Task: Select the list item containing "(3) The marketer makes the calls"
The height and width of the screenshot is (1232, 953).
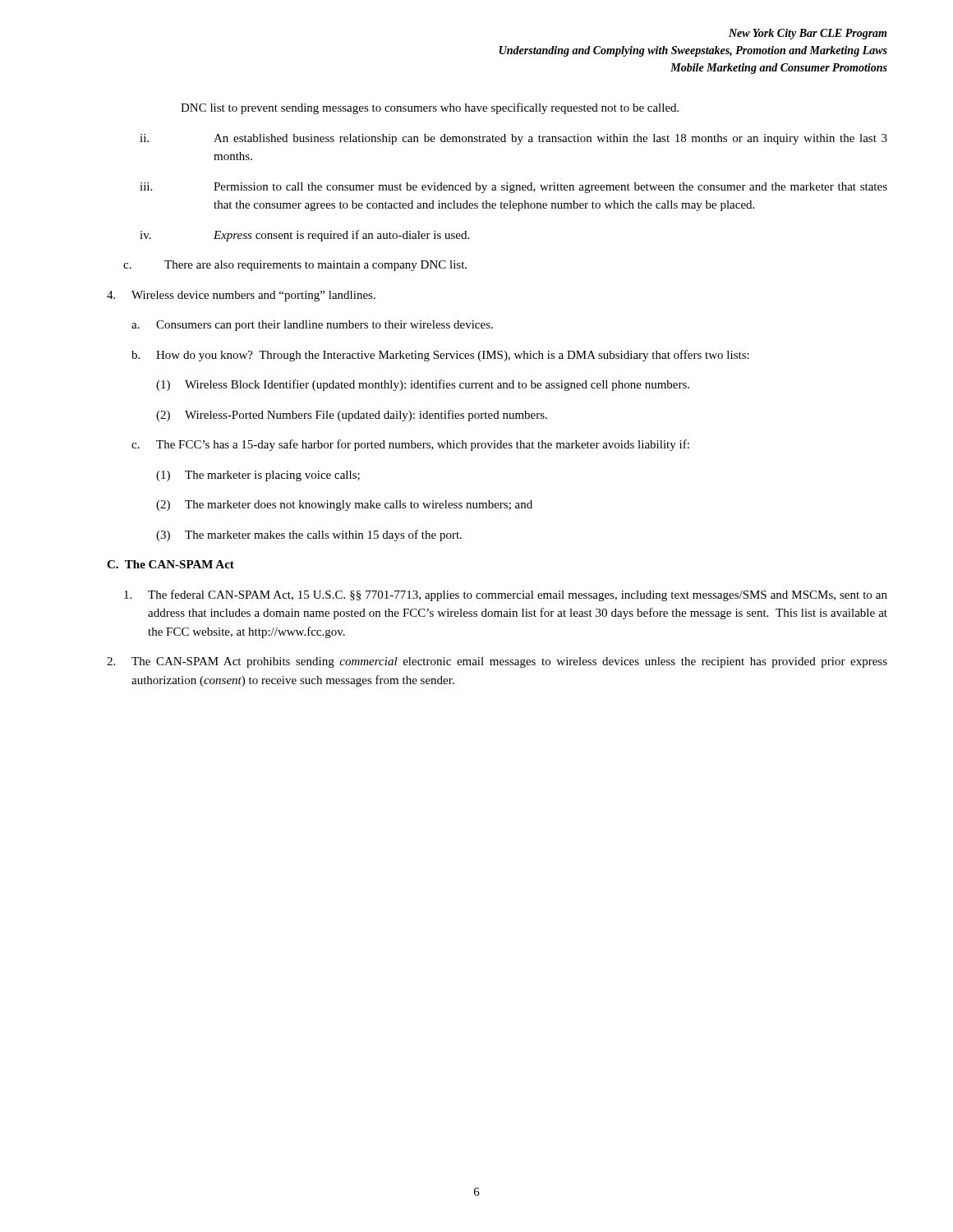Action: click(309, 536)
